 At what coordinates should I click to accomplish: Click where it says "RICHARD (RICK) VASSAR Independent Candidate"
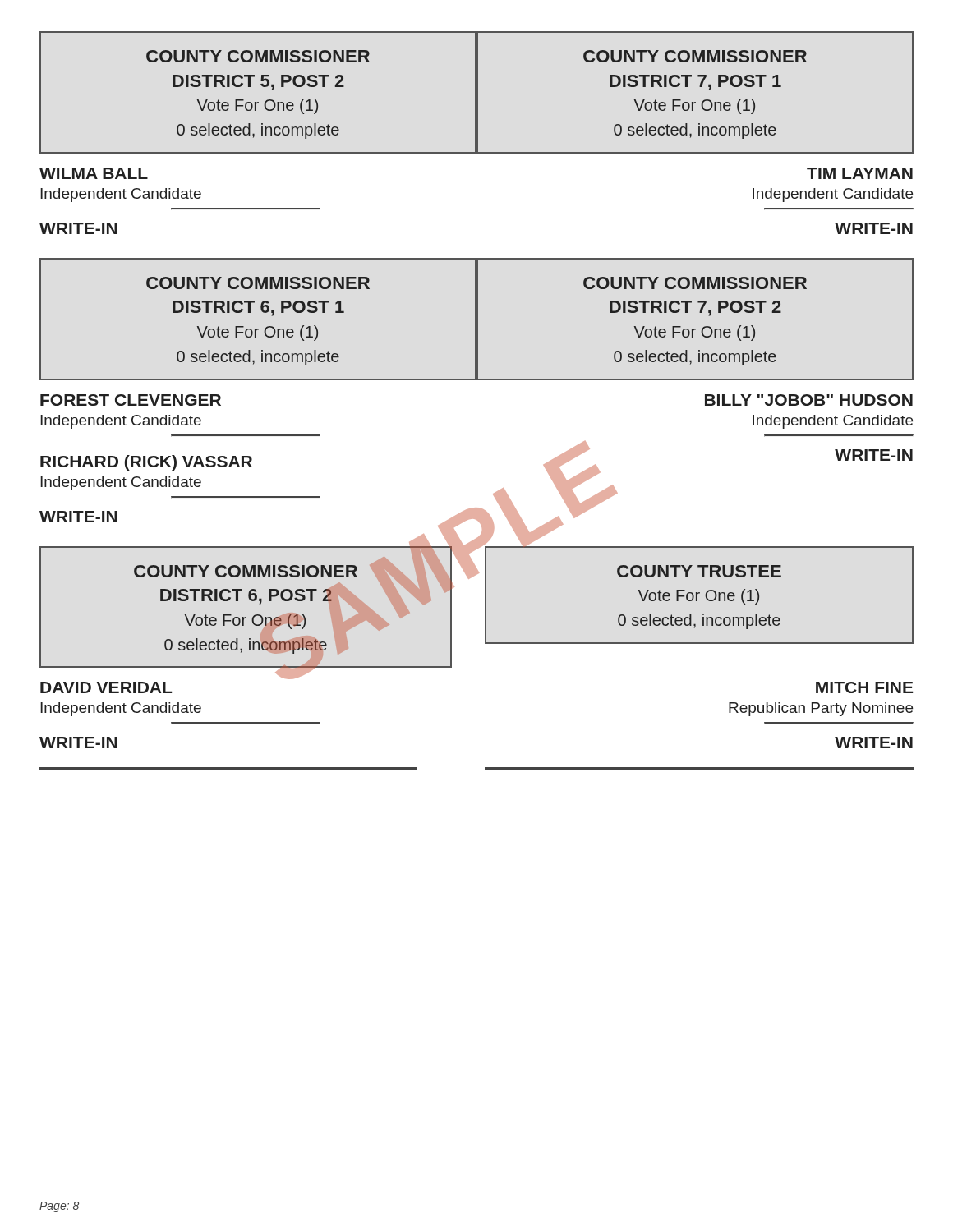(246, 475)
